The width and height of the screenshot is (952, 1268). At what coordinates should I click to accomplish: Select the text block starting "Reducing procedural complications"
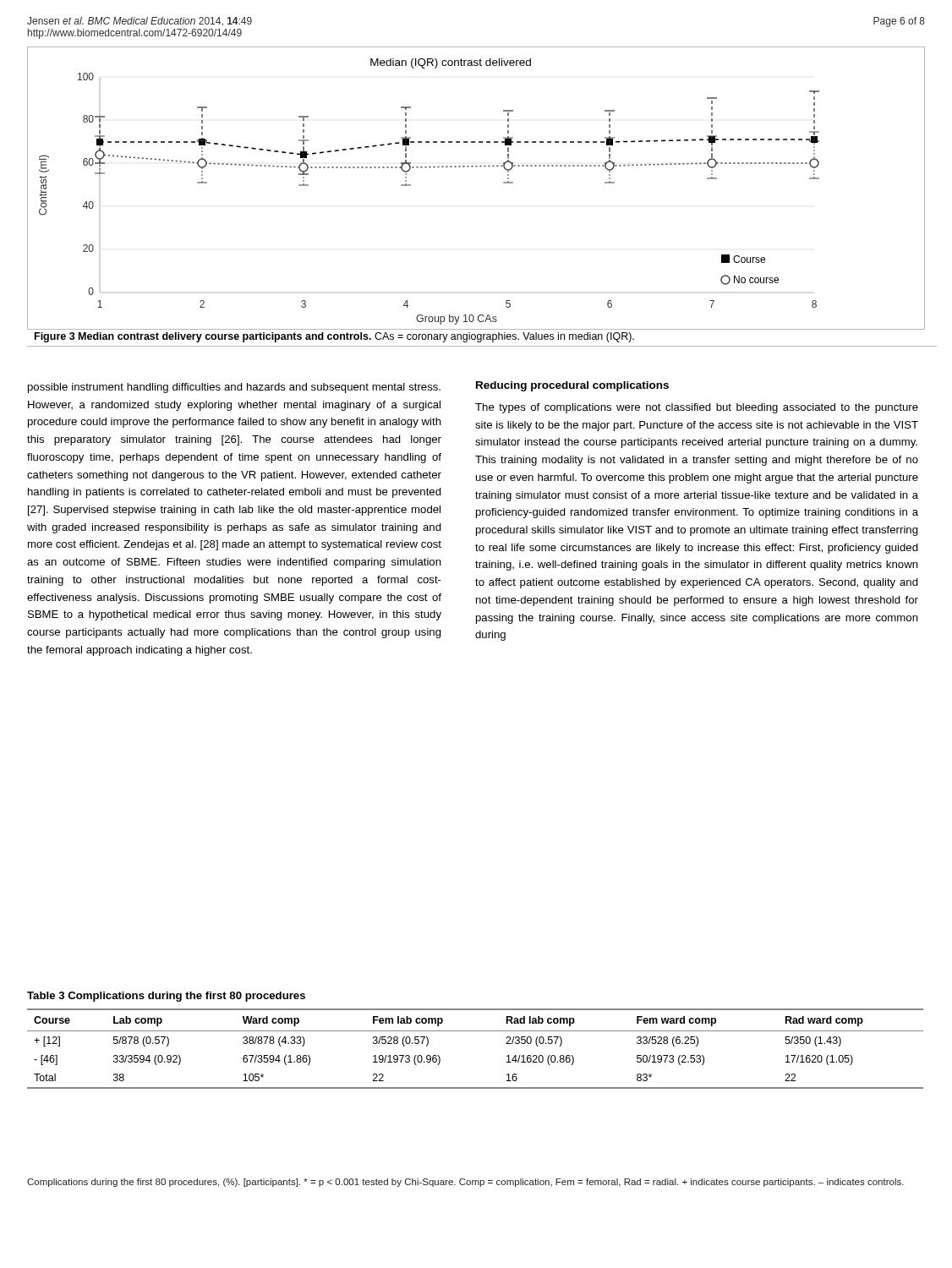(x=572, y=385)
